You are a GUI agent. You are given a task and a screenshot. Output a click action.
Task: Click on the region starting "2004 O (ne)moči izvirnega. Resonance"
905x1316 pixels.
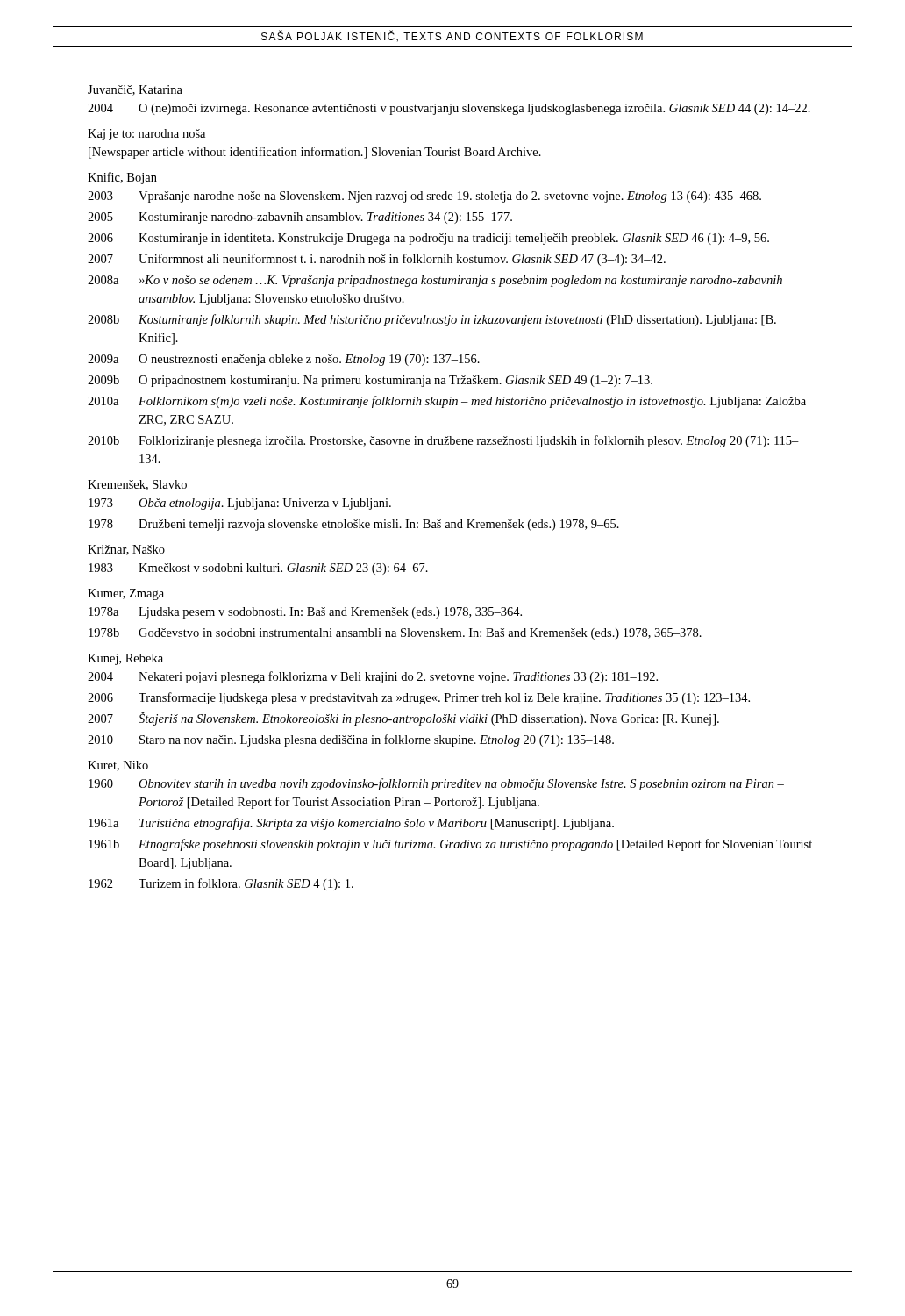(x=452, y=108)
